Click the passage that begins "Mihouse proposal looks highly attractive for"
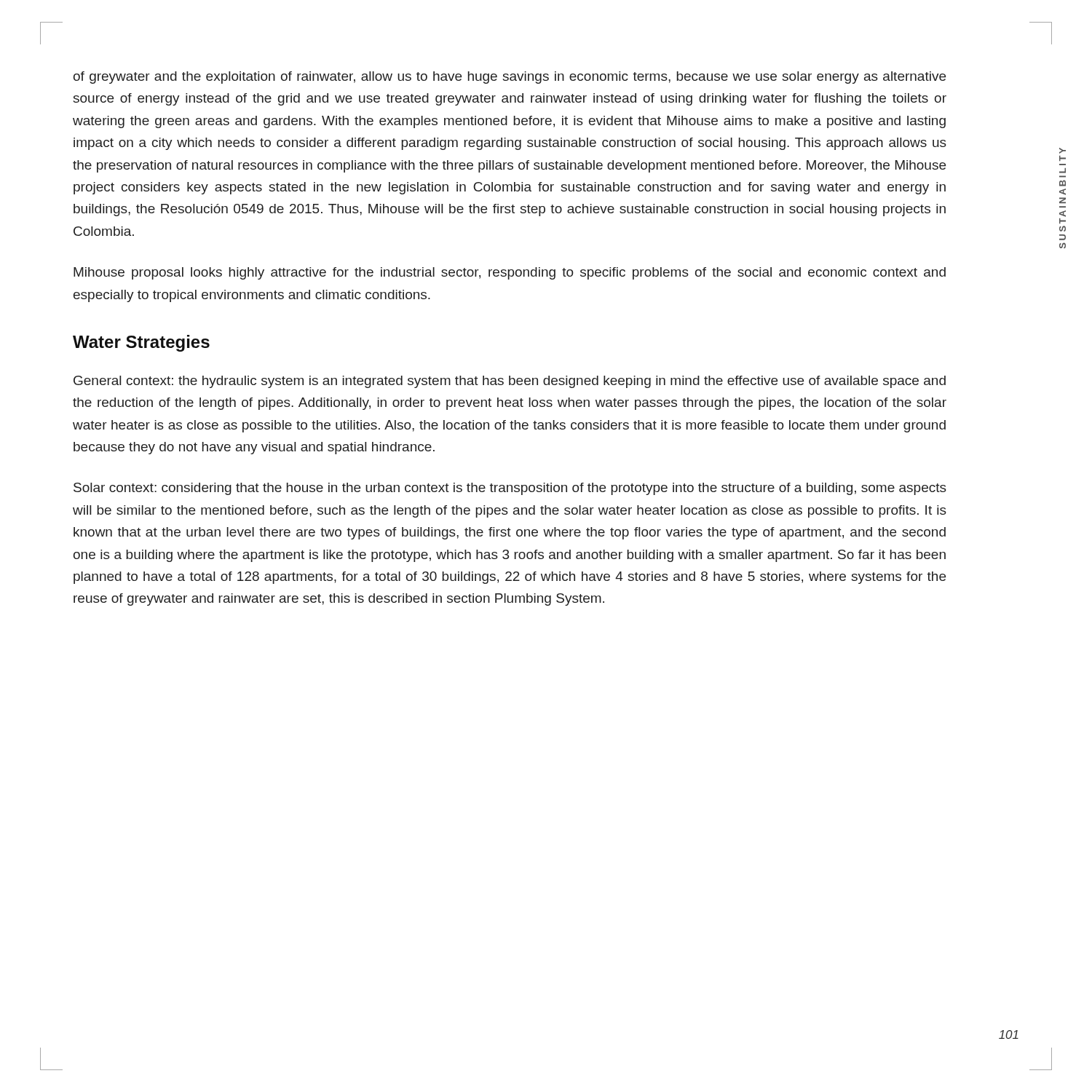The image size is (1092, 1092). [x=510, y=283]
